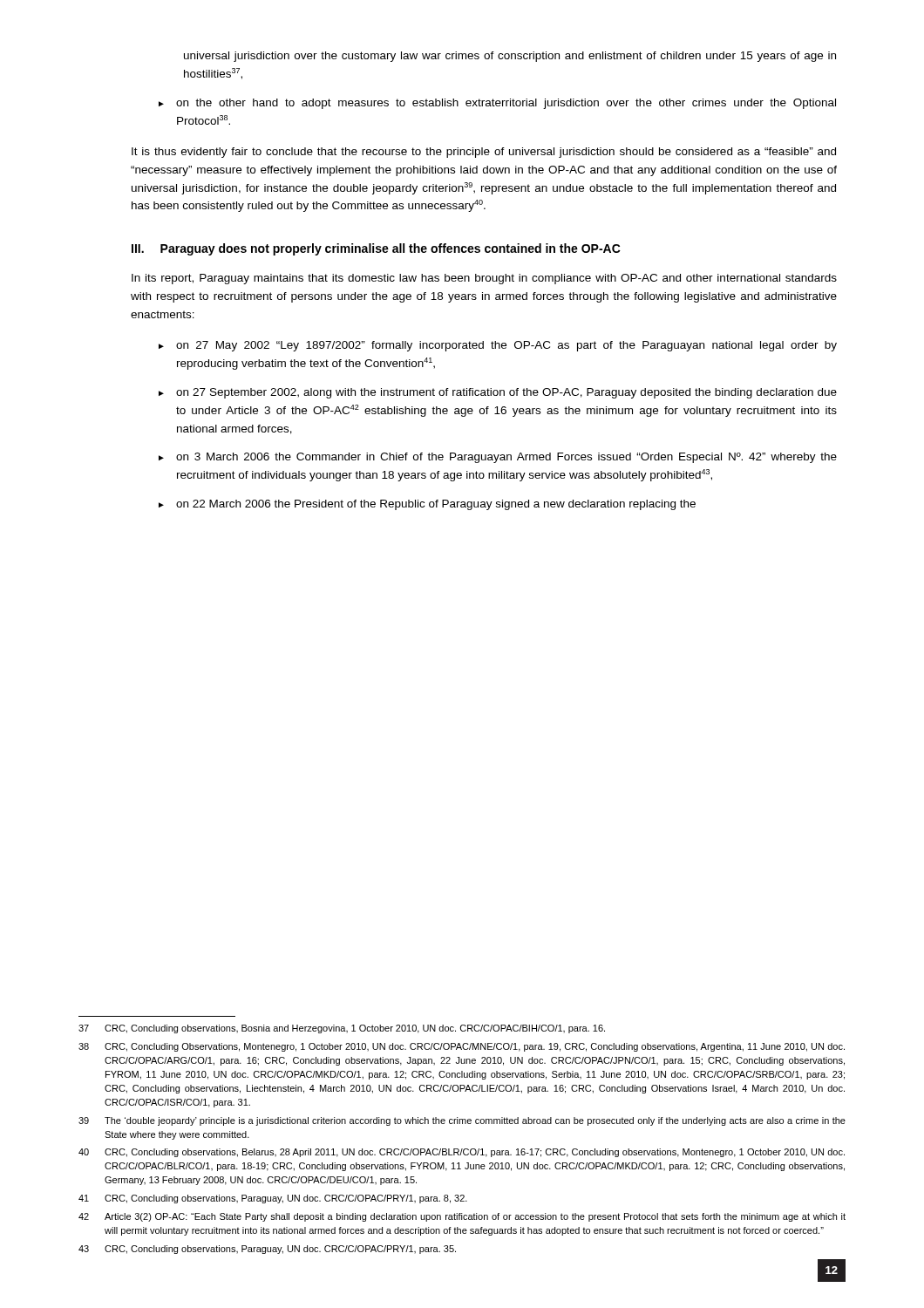924x1308 pixels.
Task: Select the list item that says "► on the other hand to adopt"
Action: tap(497, 112)
